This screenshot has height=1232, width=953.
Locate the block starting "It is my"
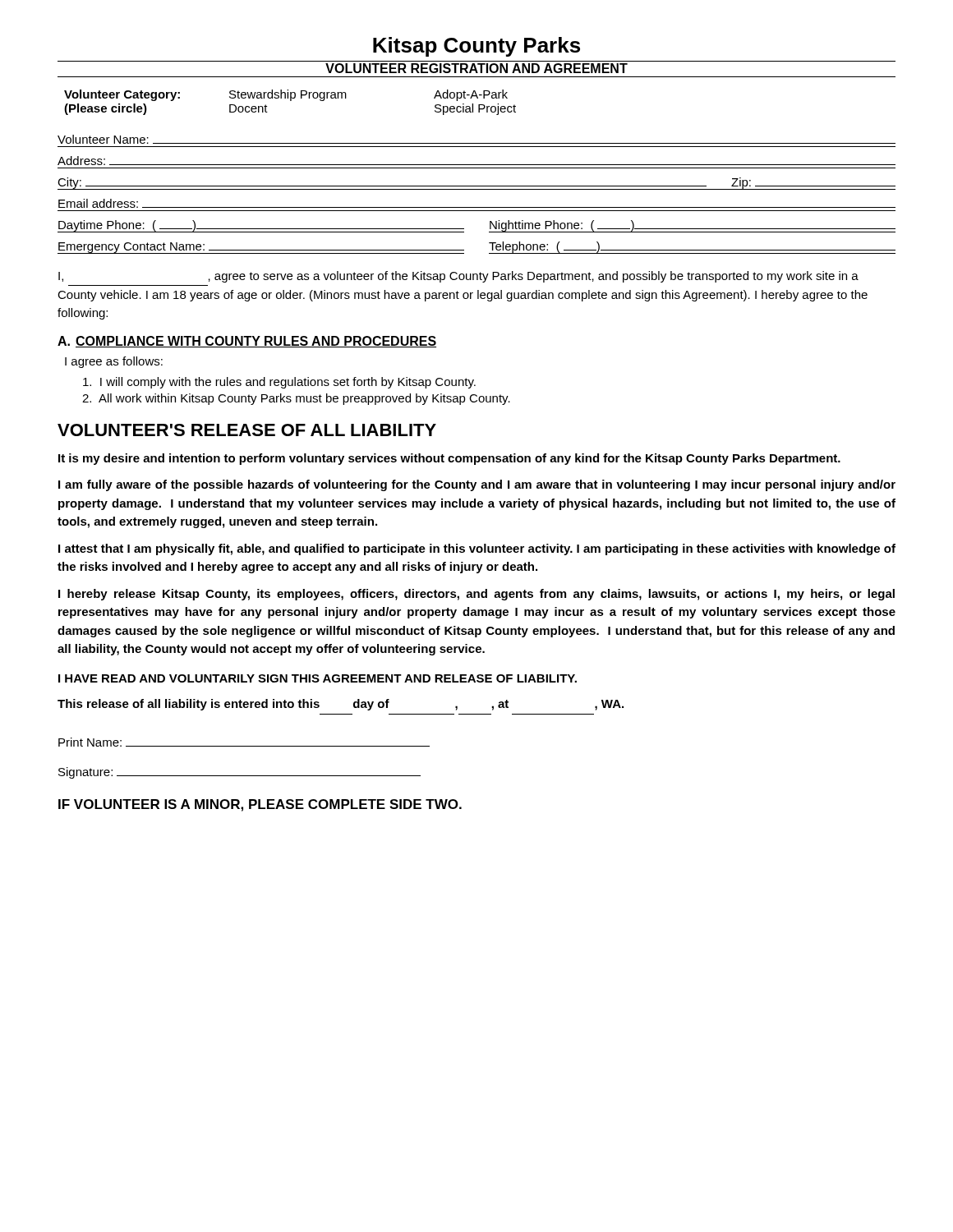click(x=449, y=458)
